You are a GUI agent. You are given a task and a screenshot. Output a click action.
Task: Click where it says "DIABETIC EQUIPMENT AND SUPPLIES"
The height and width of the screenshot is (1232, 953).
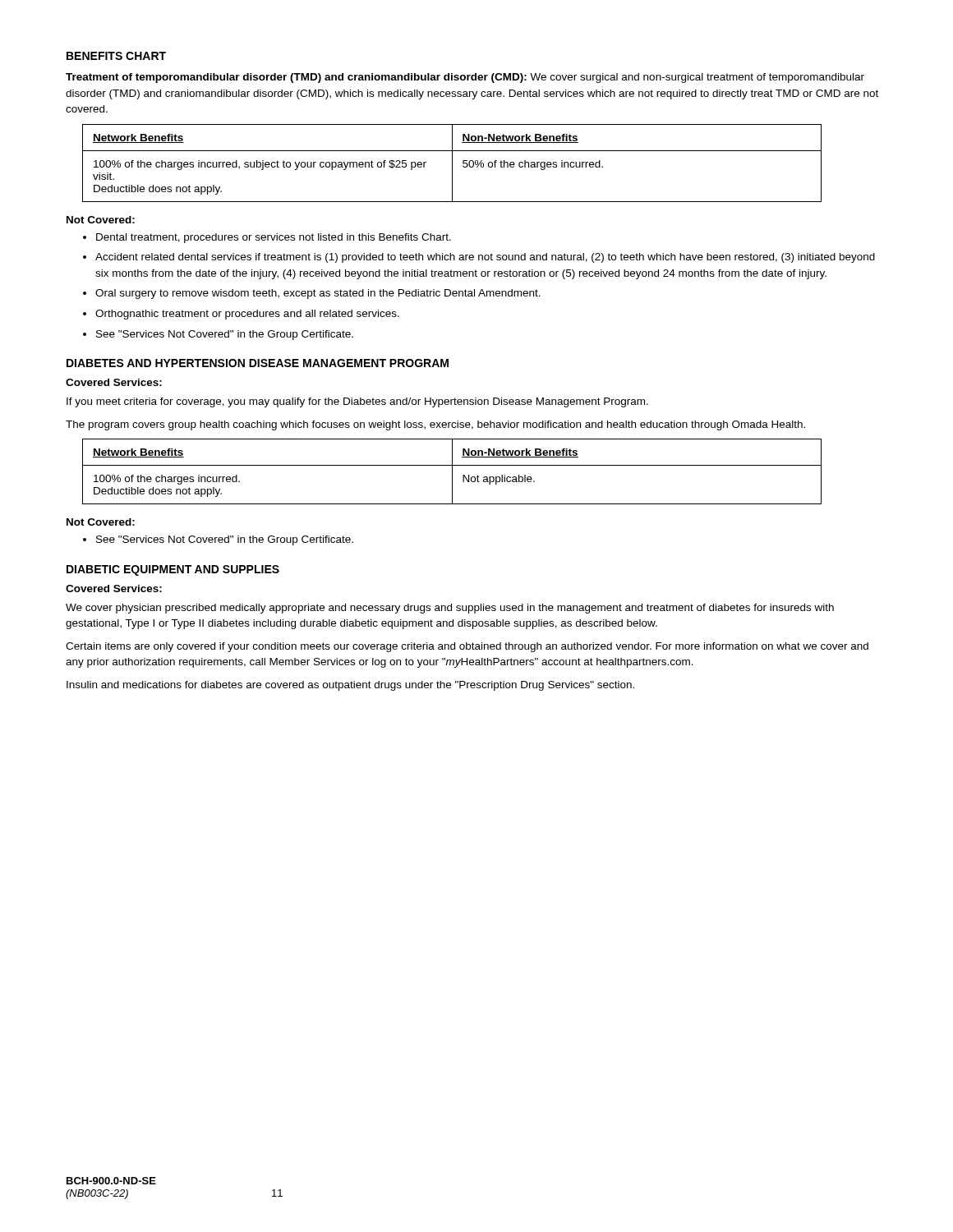(173, 569)
